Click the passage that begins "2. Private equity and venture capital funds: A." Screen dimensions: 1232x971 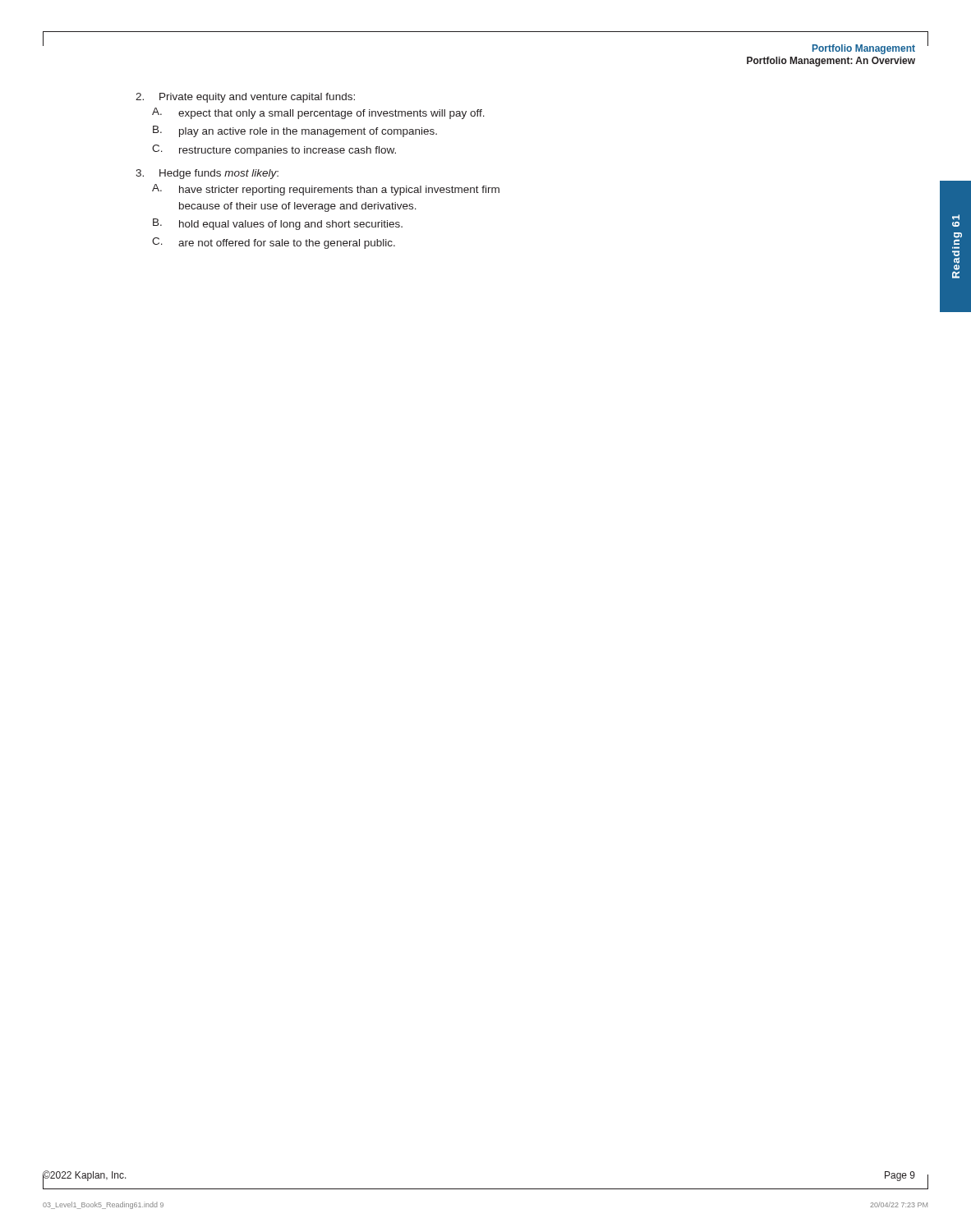pos(245,98)
